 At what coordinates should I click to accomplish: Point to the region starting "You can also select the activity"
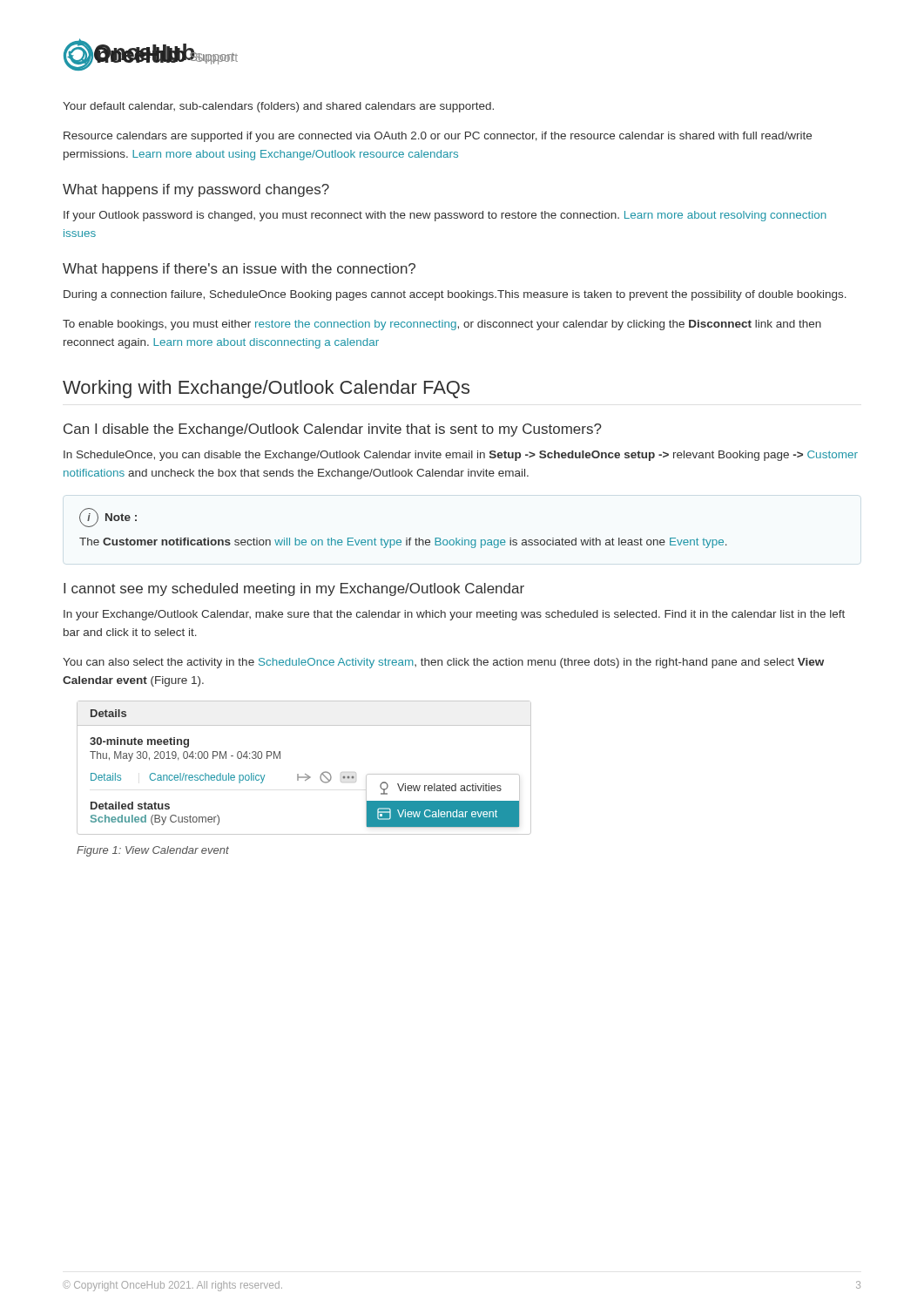pyautogui.click(x=443, y=671)
